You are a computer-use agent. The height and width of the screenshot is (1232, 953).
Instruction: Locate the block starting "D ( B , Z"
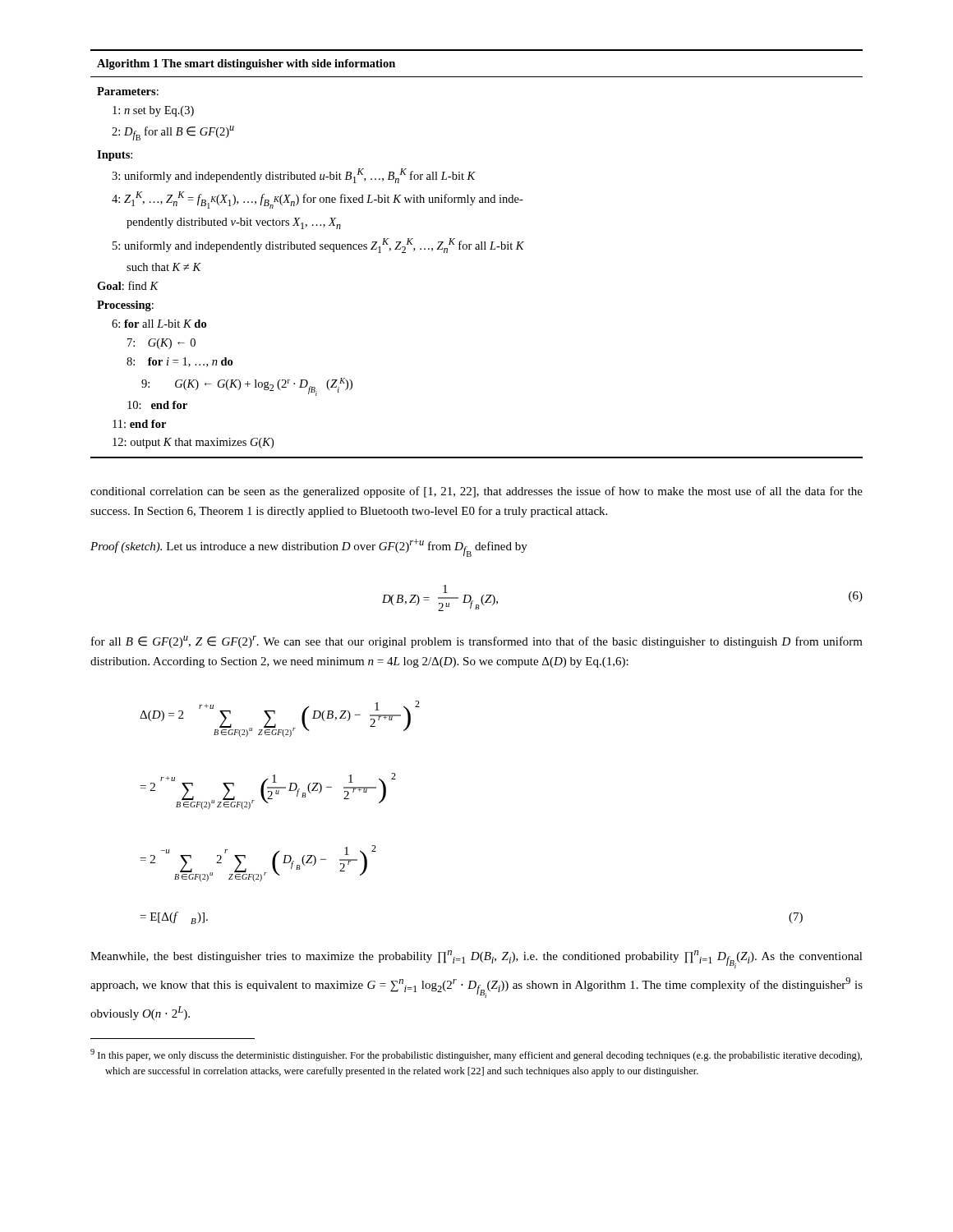tap(448, 598)
